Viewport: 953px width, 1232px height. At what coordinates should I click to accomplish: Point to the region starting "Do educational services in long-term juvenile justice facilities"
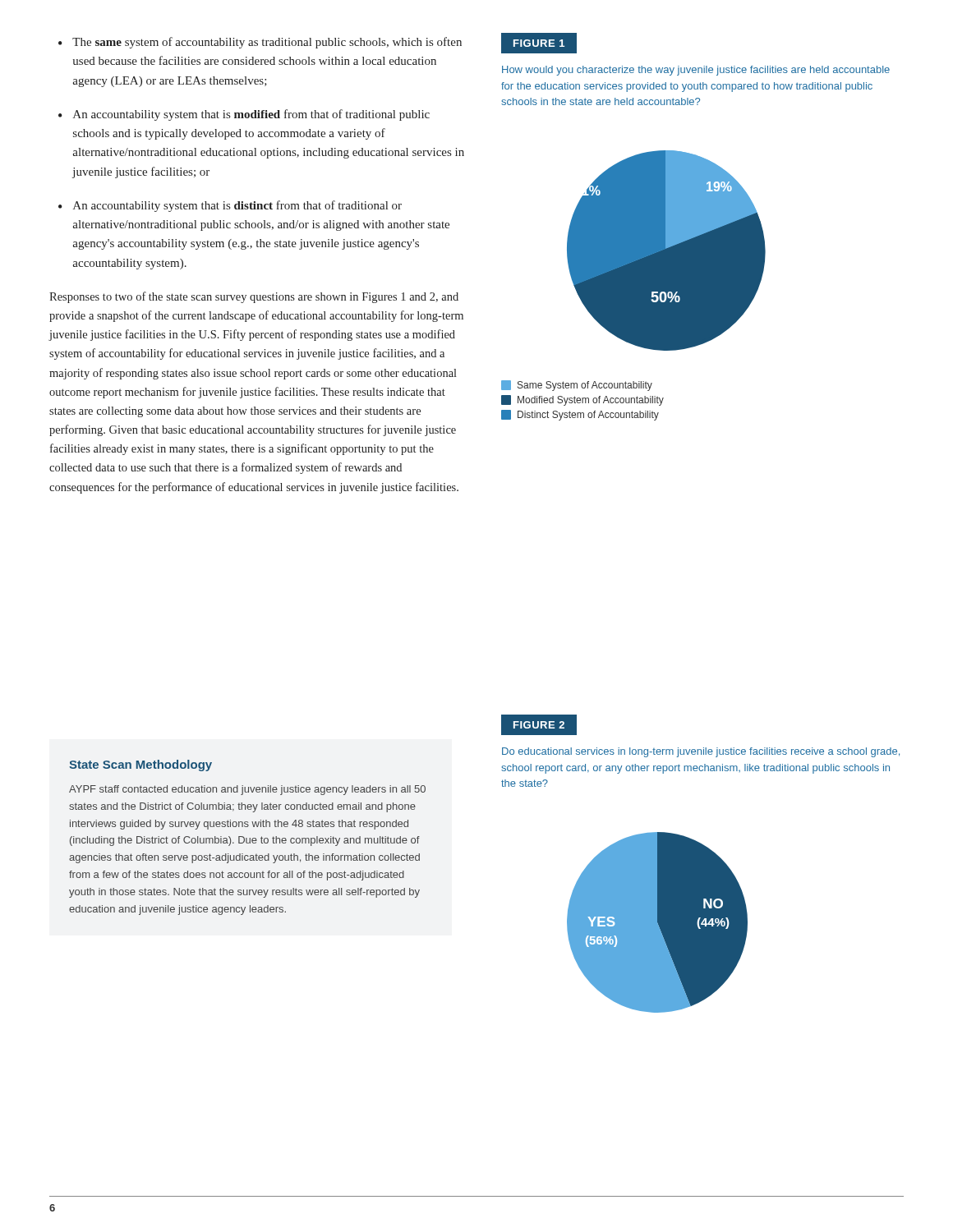point(701,767)
